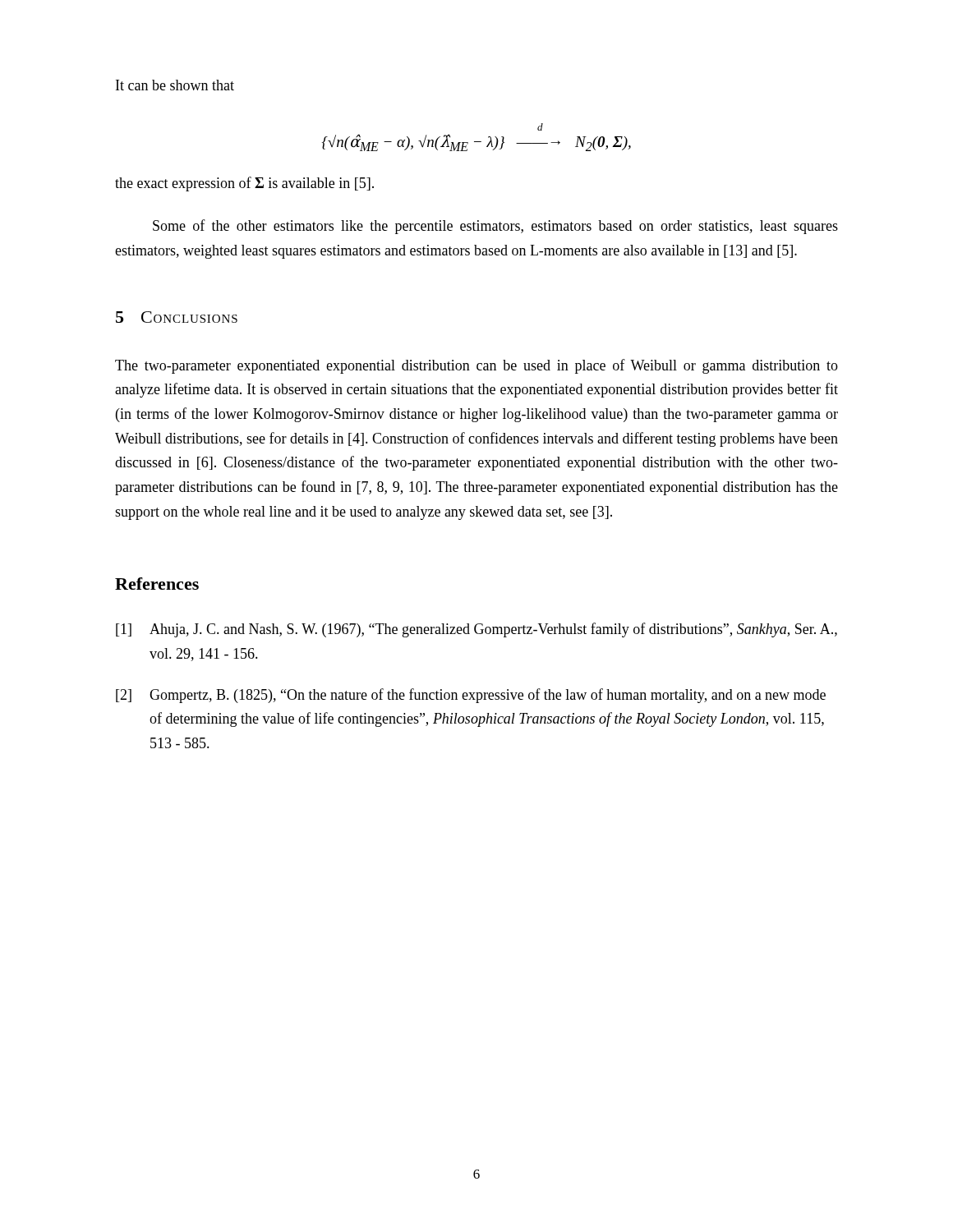Where is the passage that starts "Some of the other estimators like"?
This screenshot has height=1232, width=953.
coord(476,238)
